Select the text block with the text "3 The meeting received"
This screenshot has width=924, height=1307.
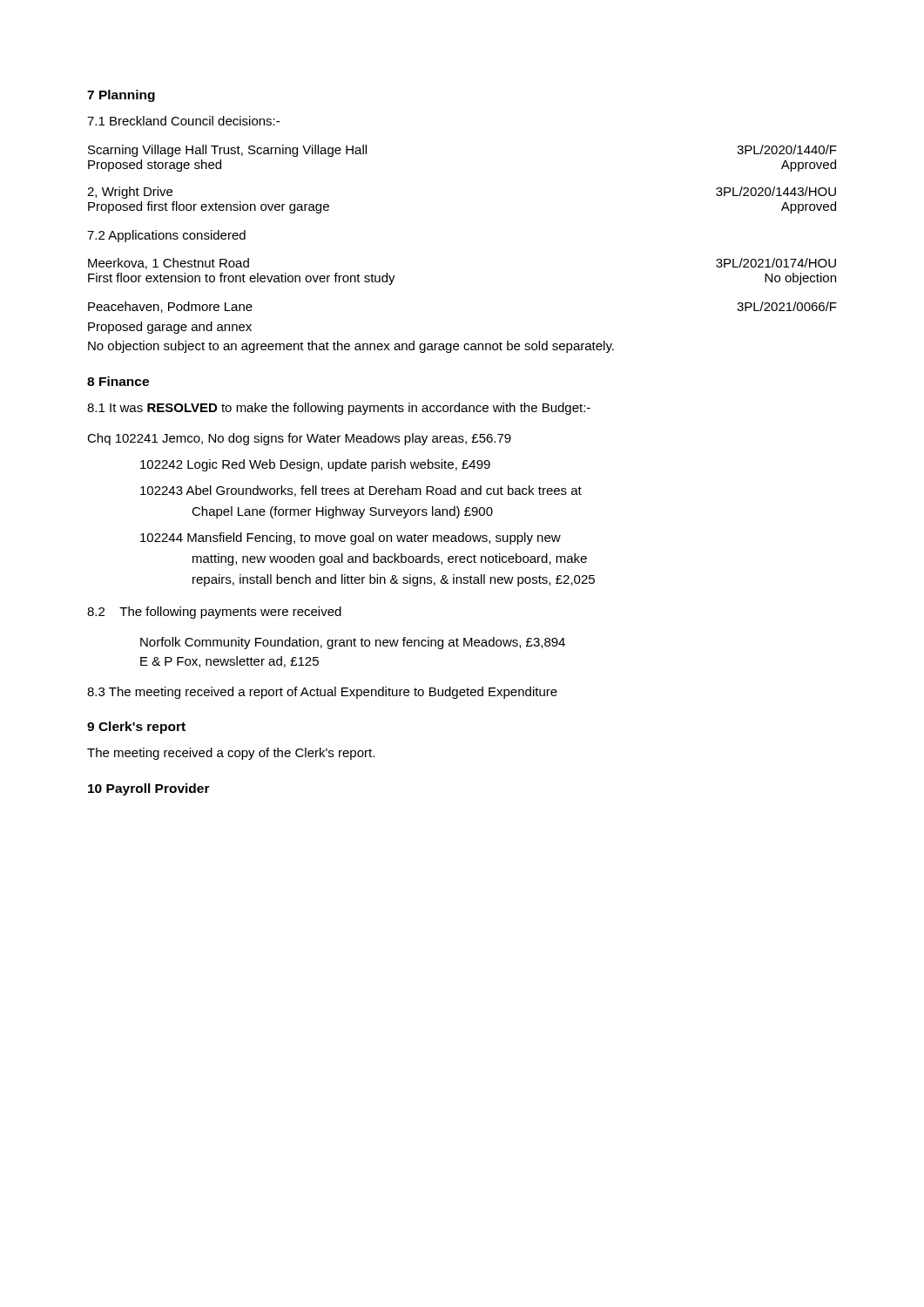(322, 691)
